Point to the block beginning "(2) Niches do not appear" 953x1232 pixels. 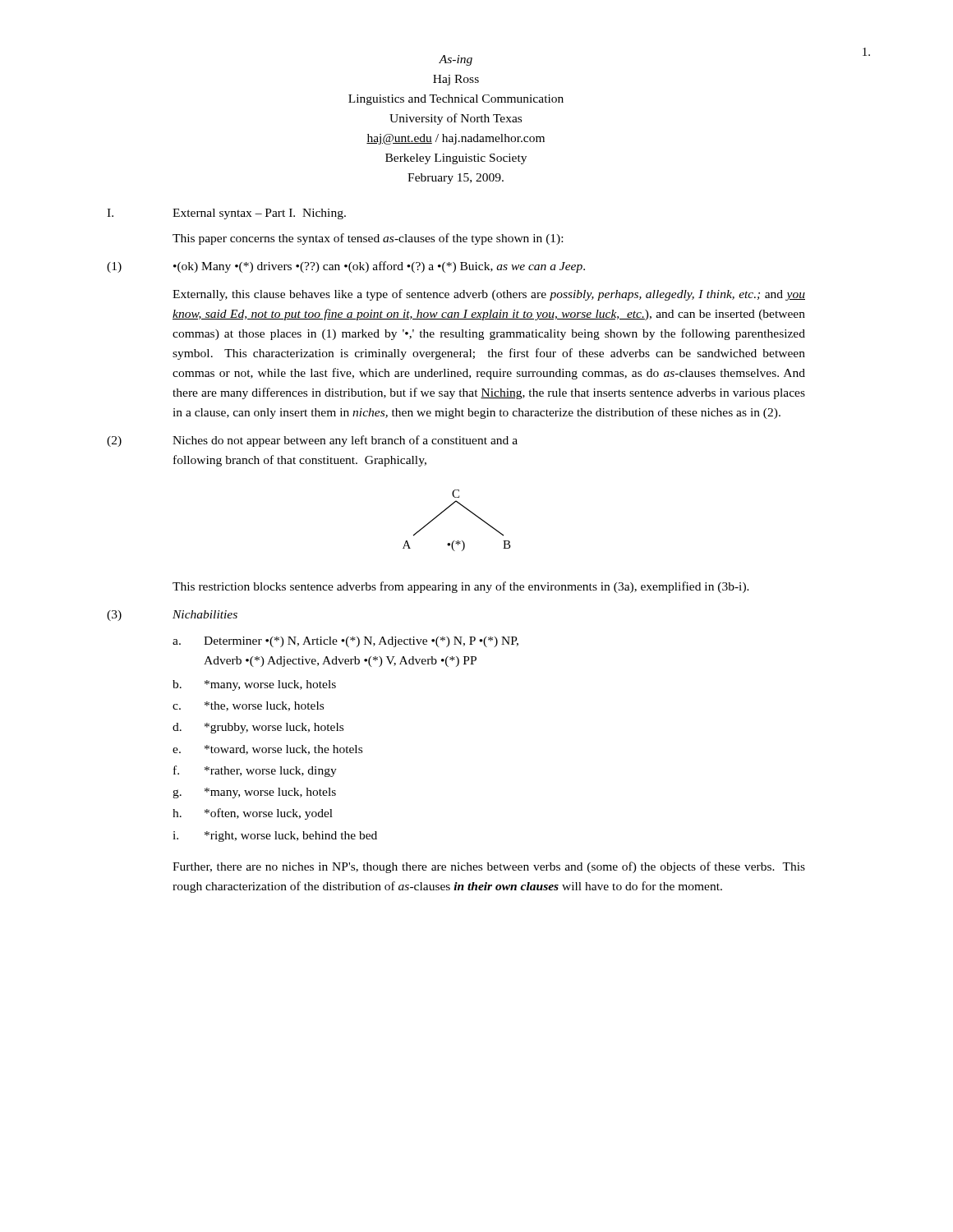[456, 450]
